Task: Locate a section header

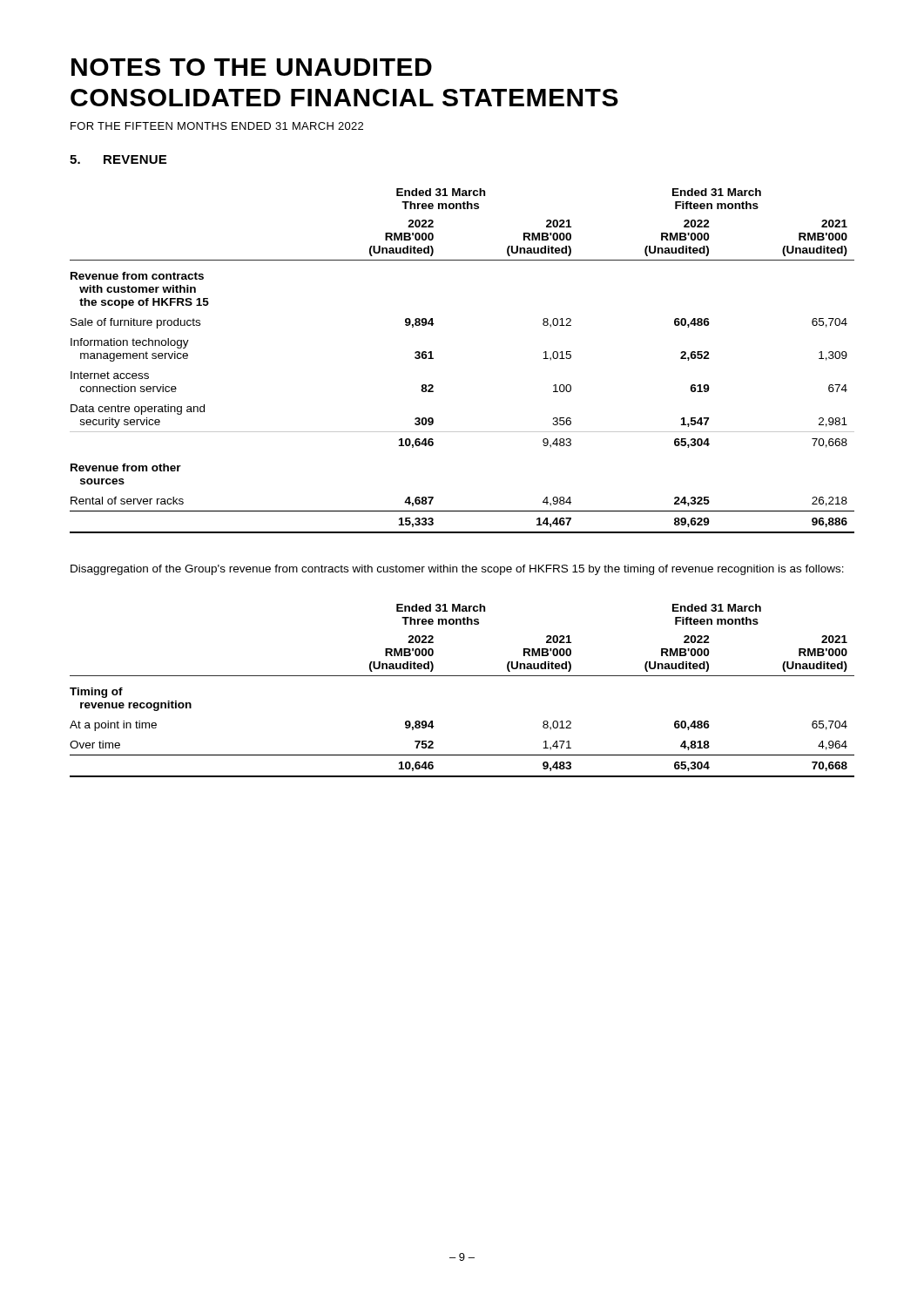Action: (118, 159)
